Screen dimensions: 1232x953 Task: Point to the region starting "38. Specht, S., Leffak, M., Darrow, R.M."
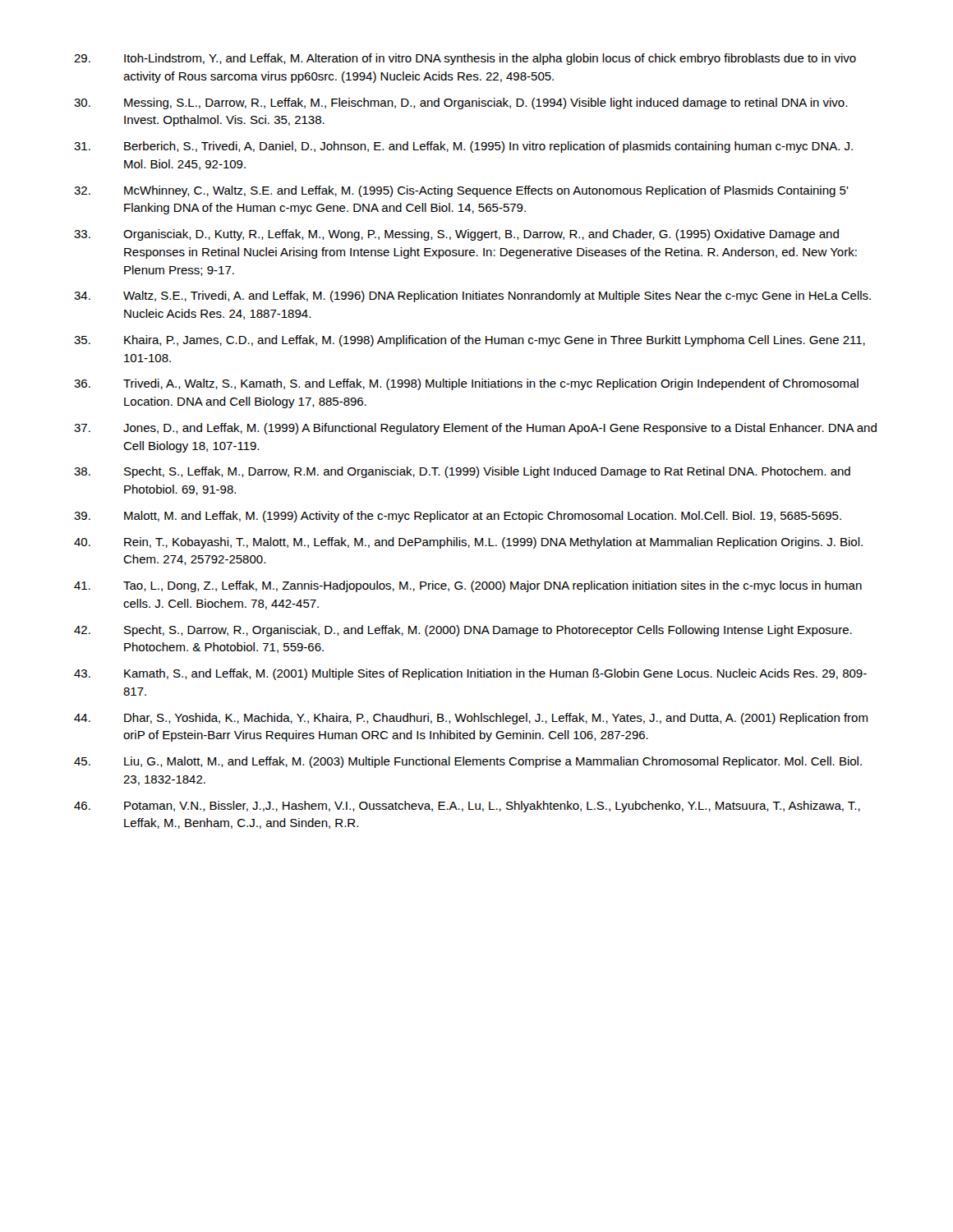(x=476, y=480)
